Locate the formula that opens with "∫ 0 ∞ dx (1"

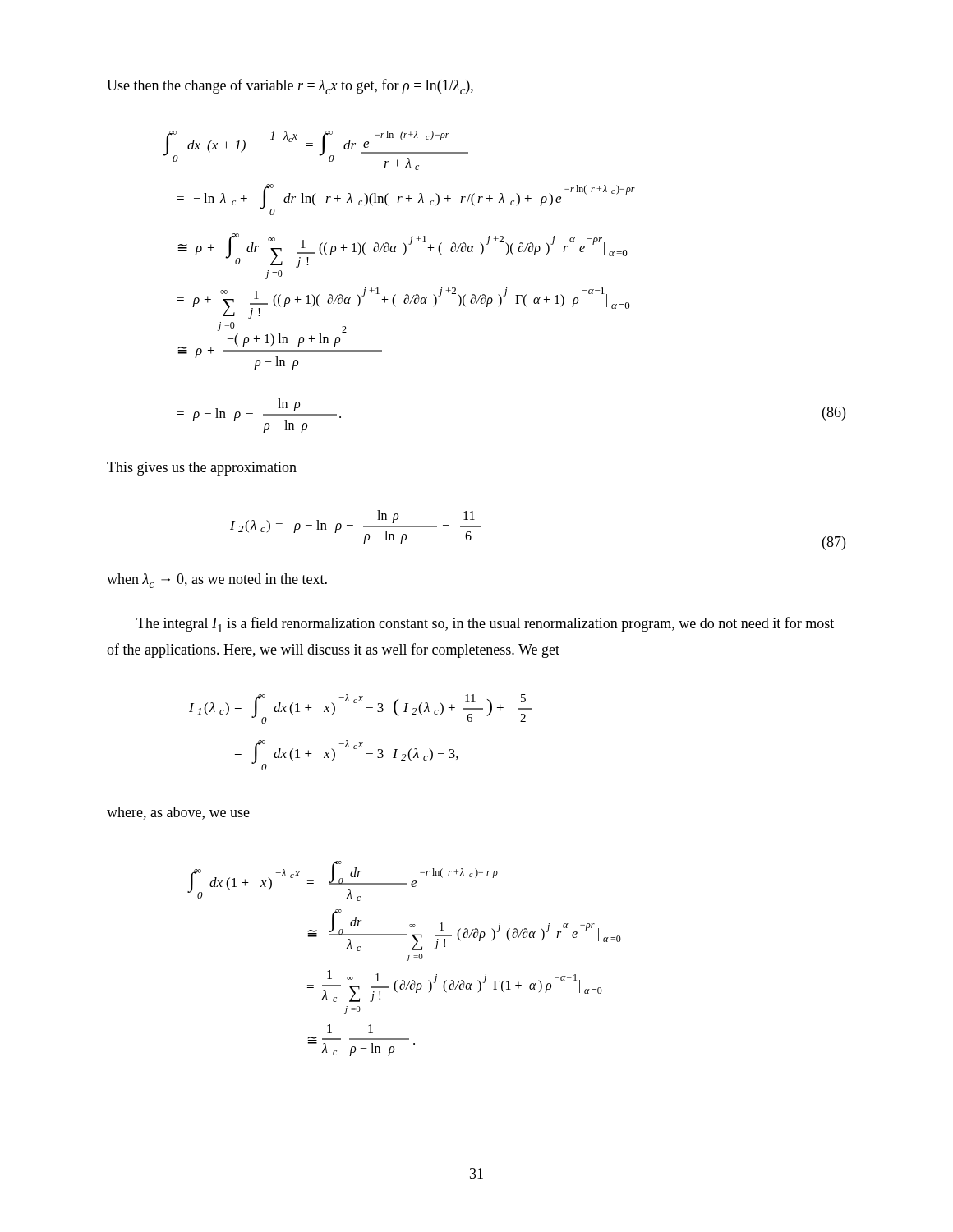click(343, 881)
